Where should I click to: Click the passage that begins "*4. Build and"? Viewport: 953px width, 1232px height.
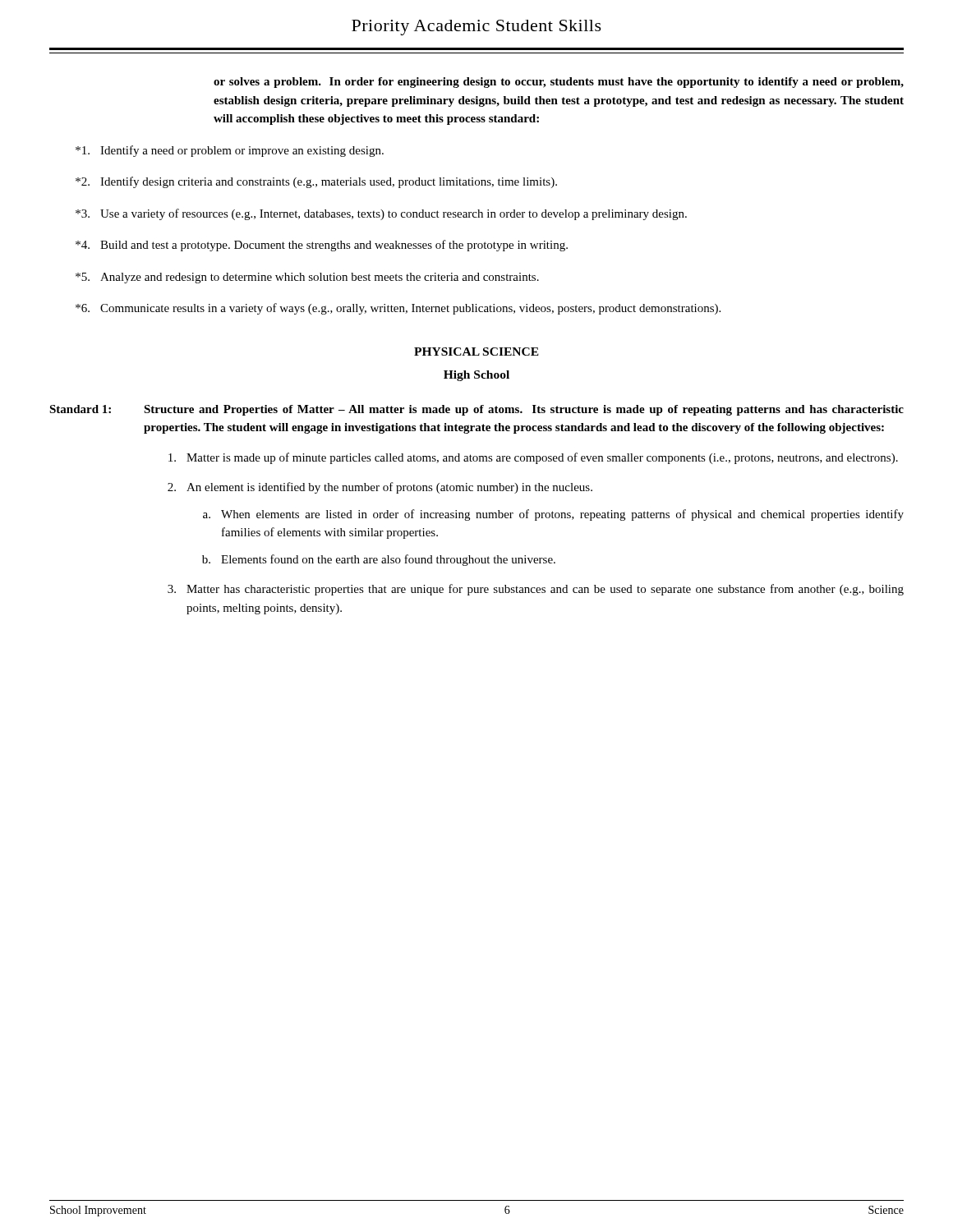coord(476,245)
